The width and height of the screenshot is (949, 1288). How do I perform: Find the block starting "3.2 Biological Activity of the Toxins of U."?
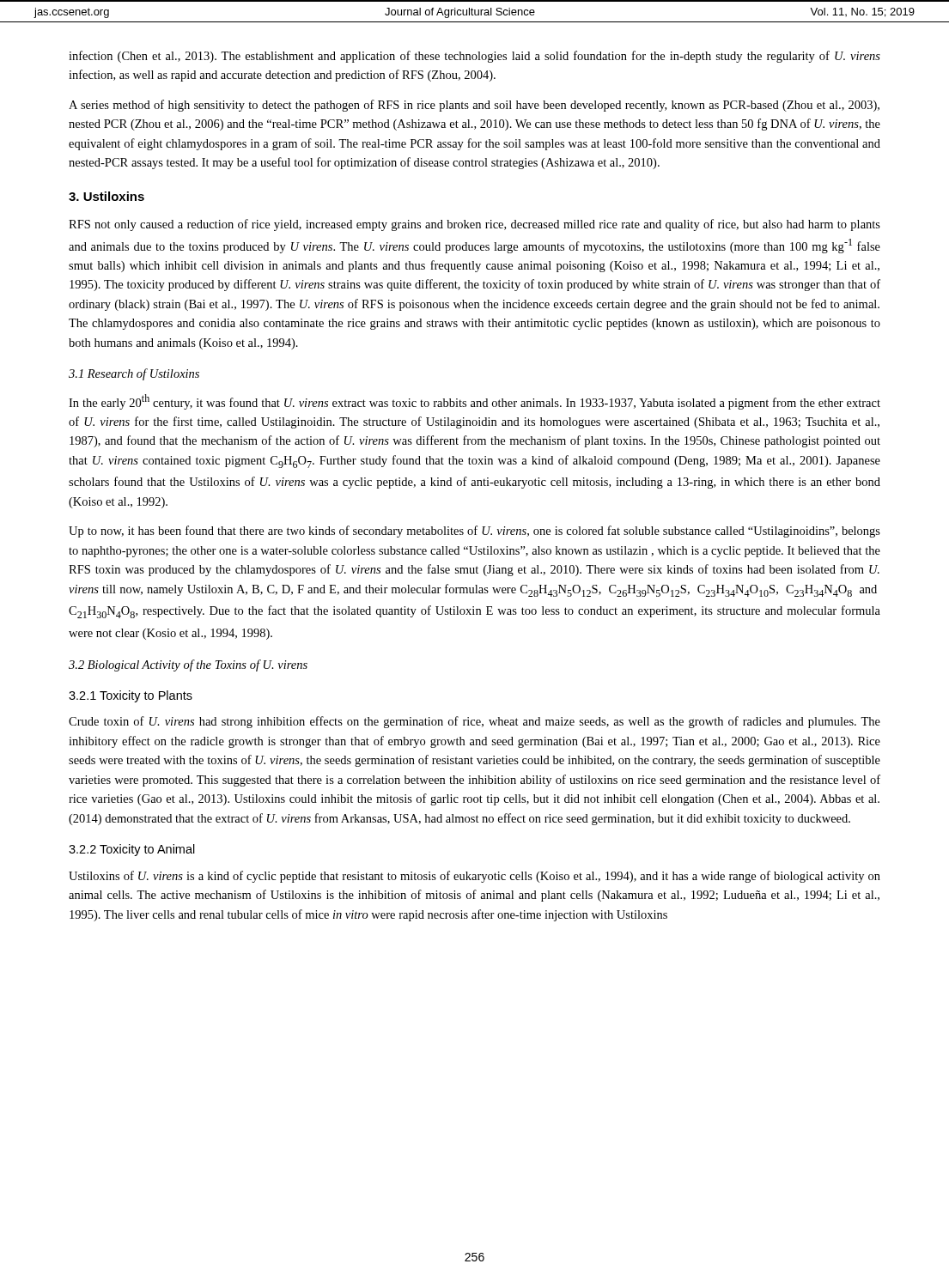pyautogui.click(x=188, y=664)
